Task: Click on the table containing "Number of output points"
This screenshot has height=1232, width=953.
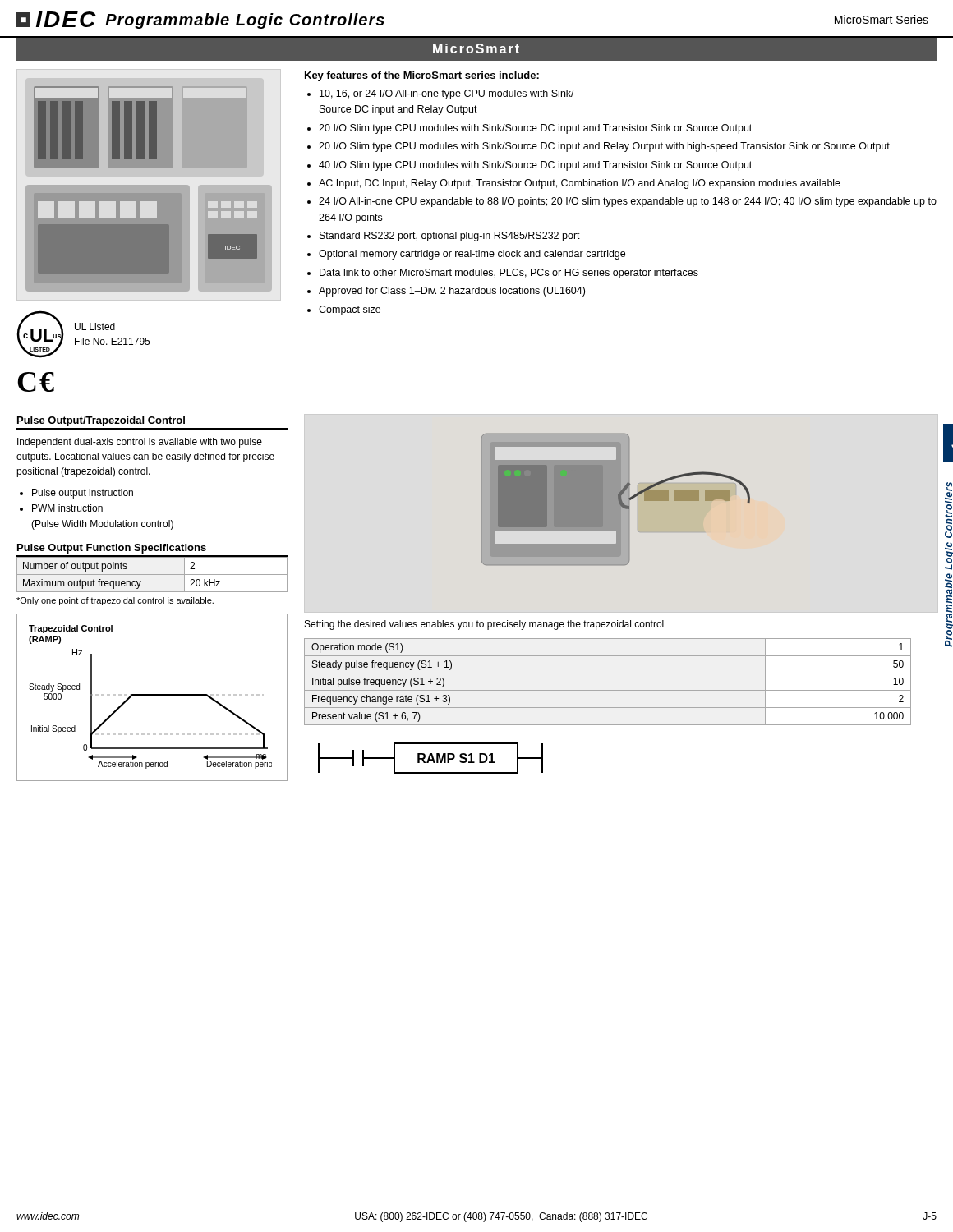Action: point(152,574)
